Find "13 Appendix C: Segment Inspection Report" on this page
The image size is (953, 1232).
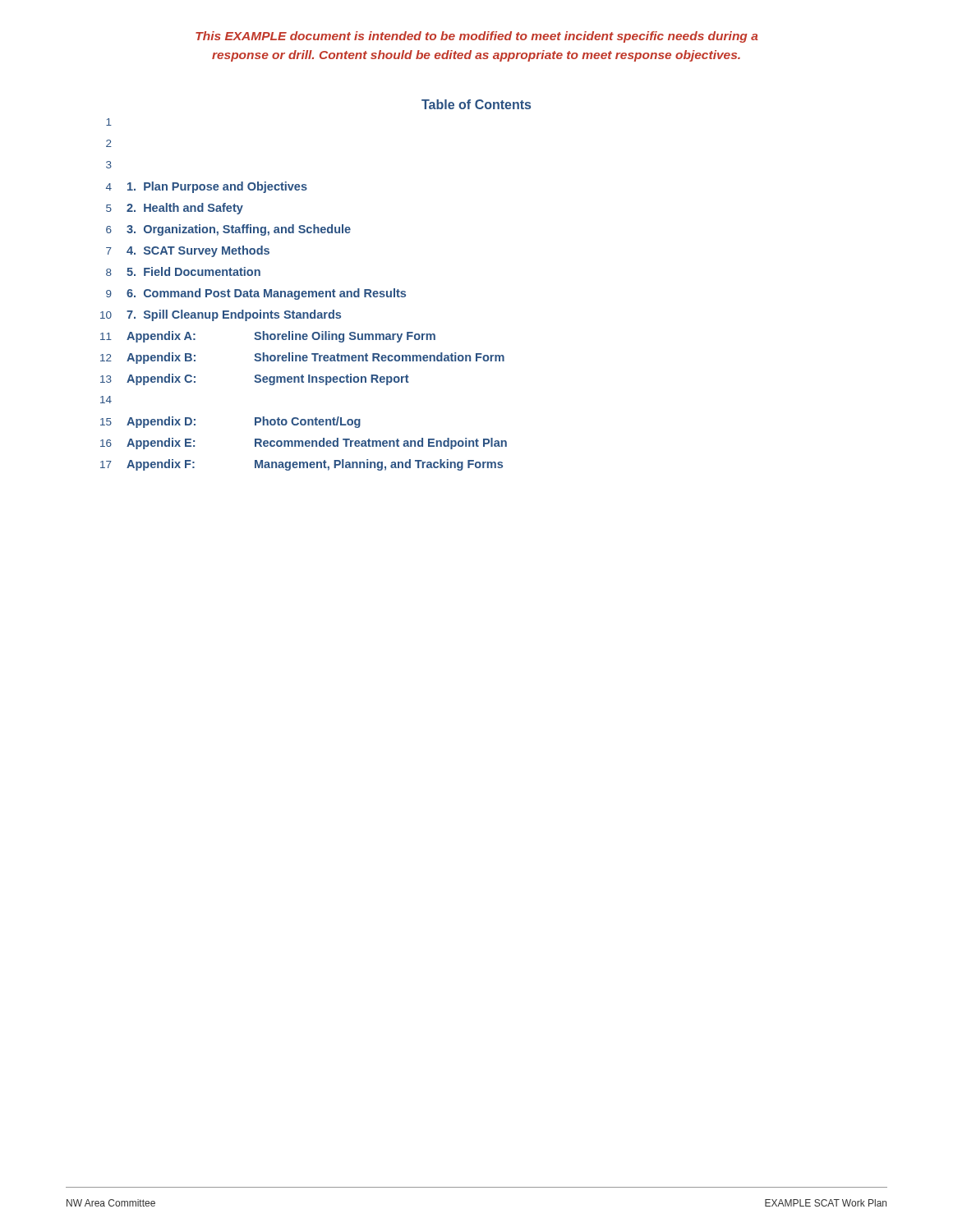(x=255, y=379)
